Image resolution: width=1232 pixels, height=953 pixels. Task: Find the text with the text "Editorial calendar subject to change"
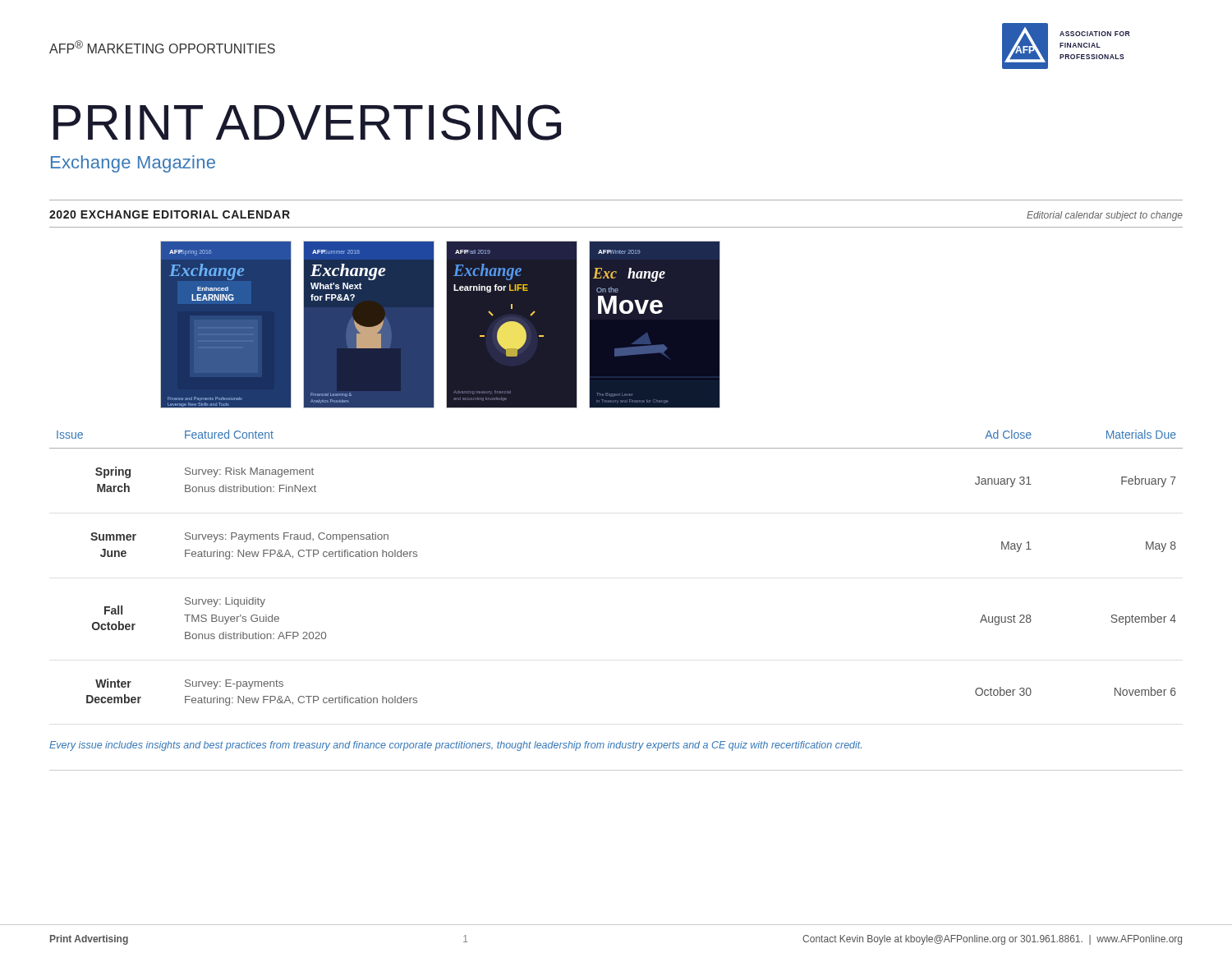(x=1105, y=215)
